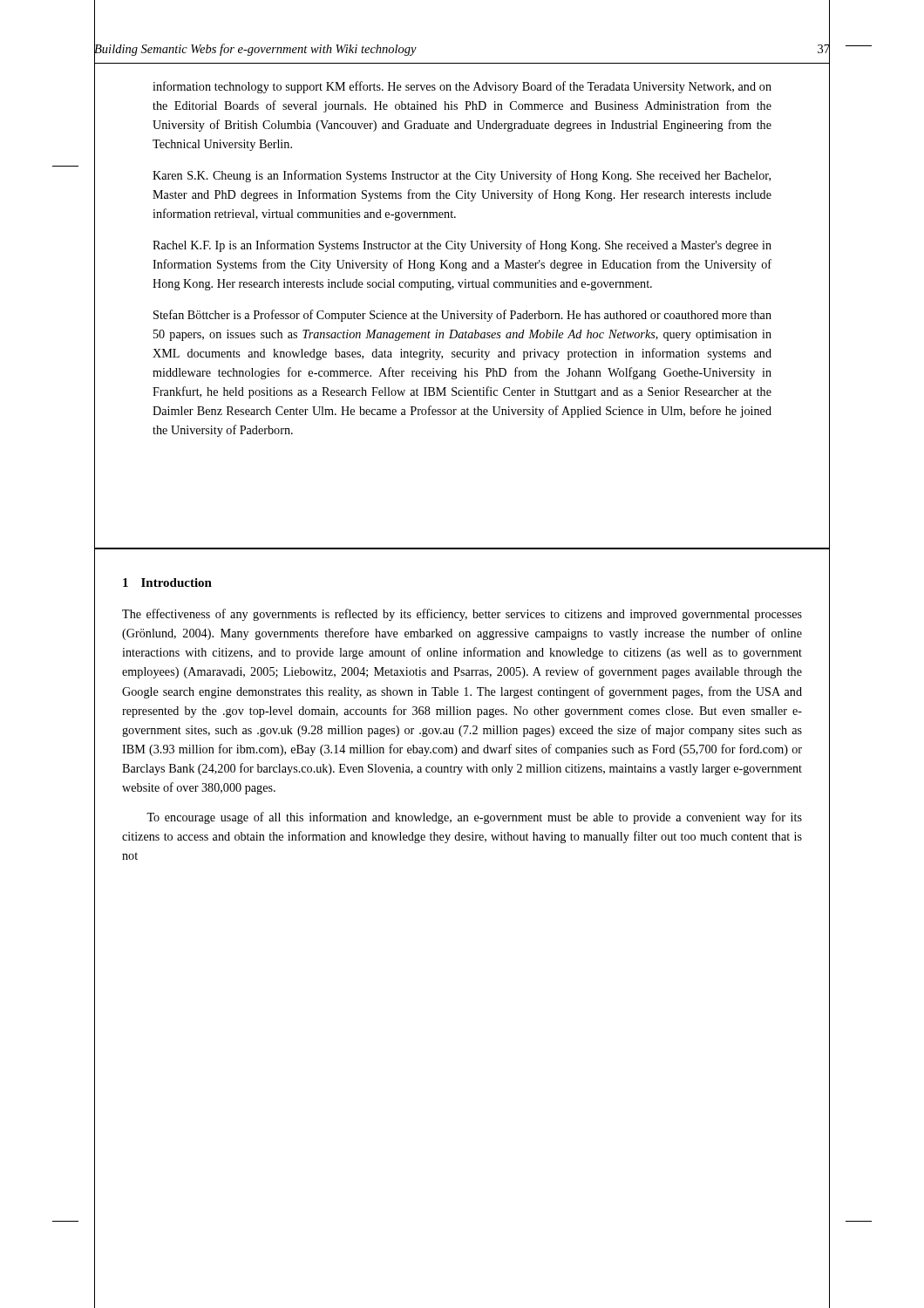
Task: Point to the block beginning "The effectiveness of any governments is reflected"
Action: tap(462, 701)
